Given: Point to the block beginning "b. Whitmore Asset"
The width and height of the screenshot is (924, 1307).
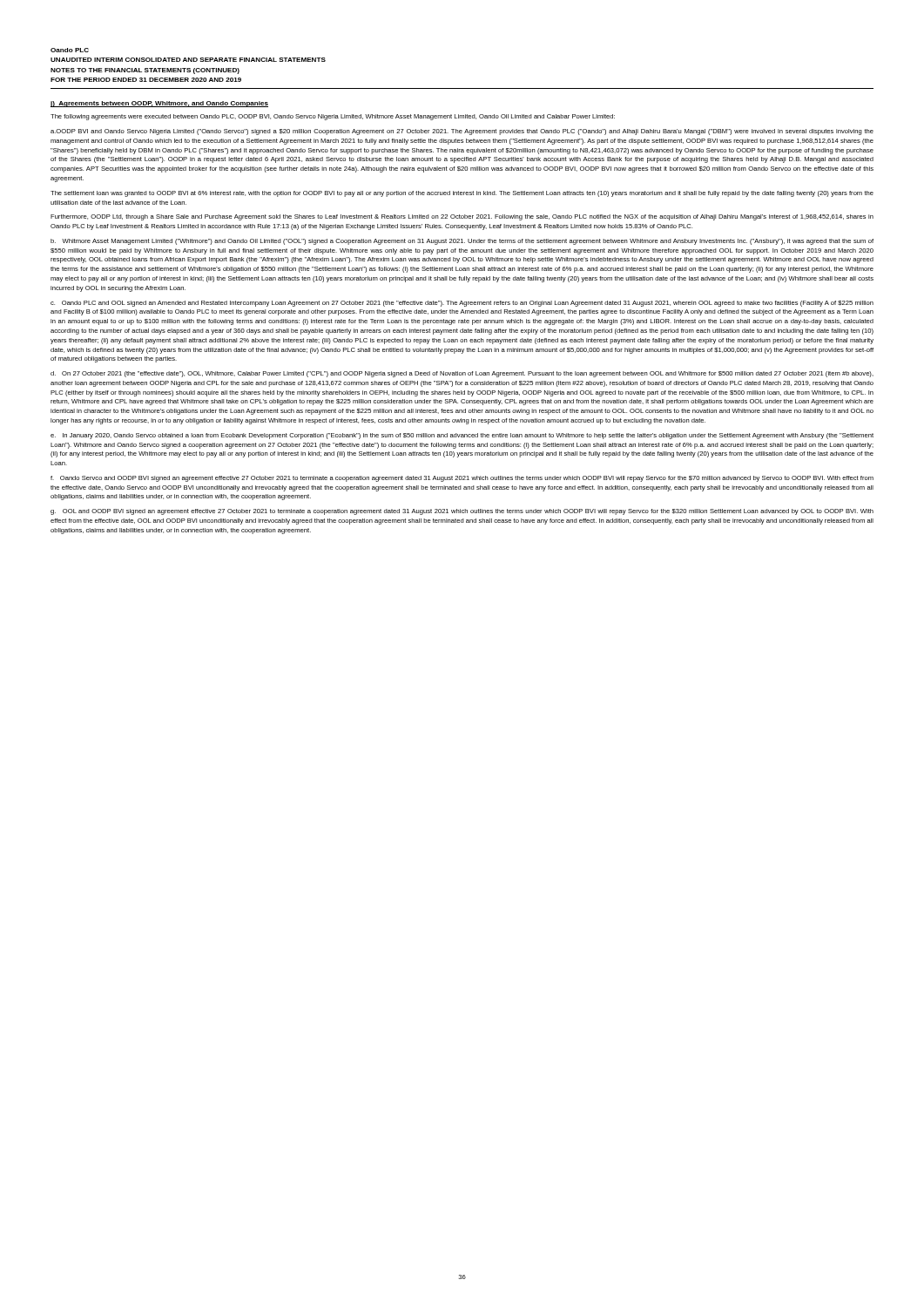Looking at the screenshot, I should pos(462,264).
